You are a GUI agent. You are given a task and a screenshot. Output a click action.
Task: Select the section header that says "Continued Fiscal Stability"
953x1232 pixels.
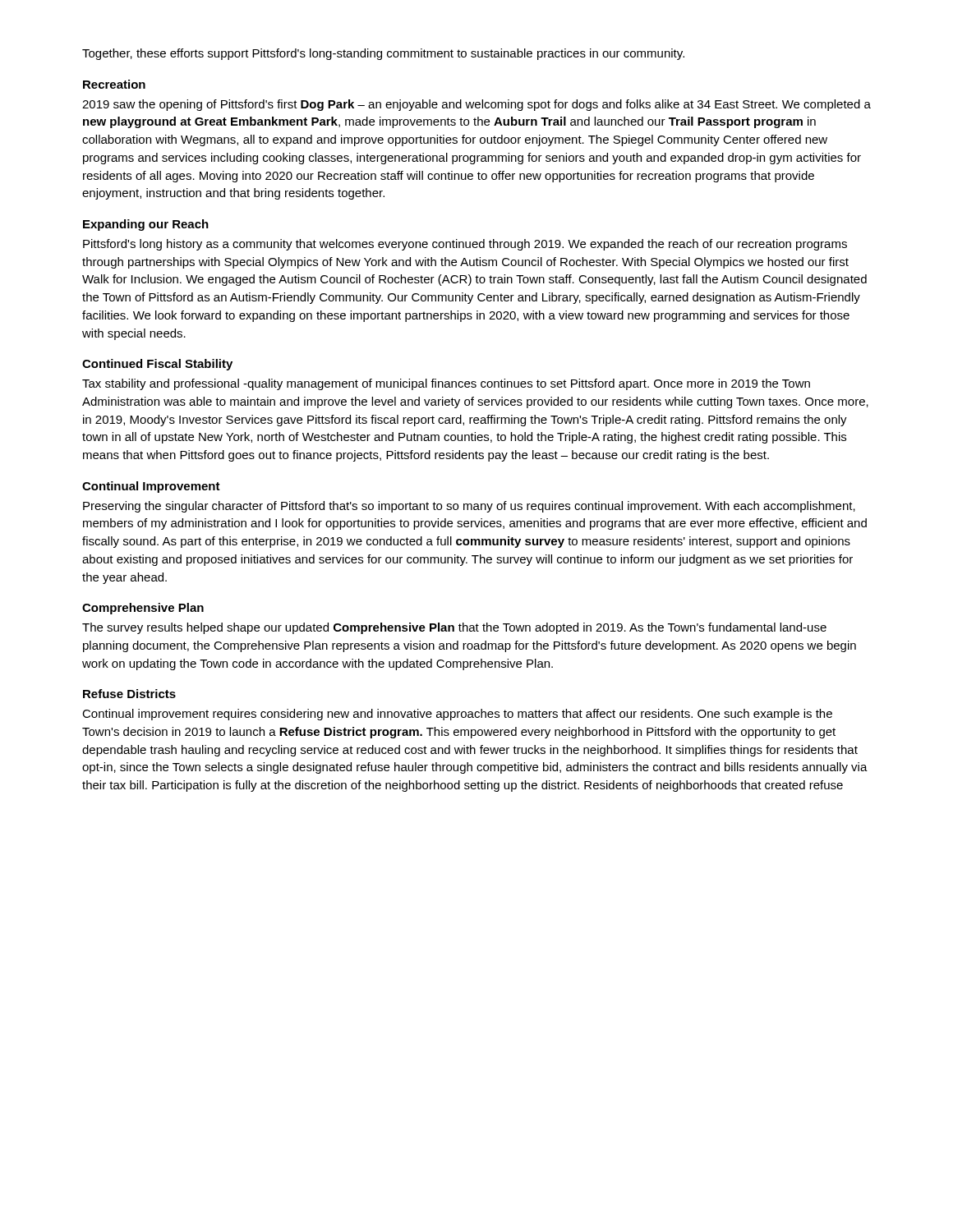click(x=157, y=364)
